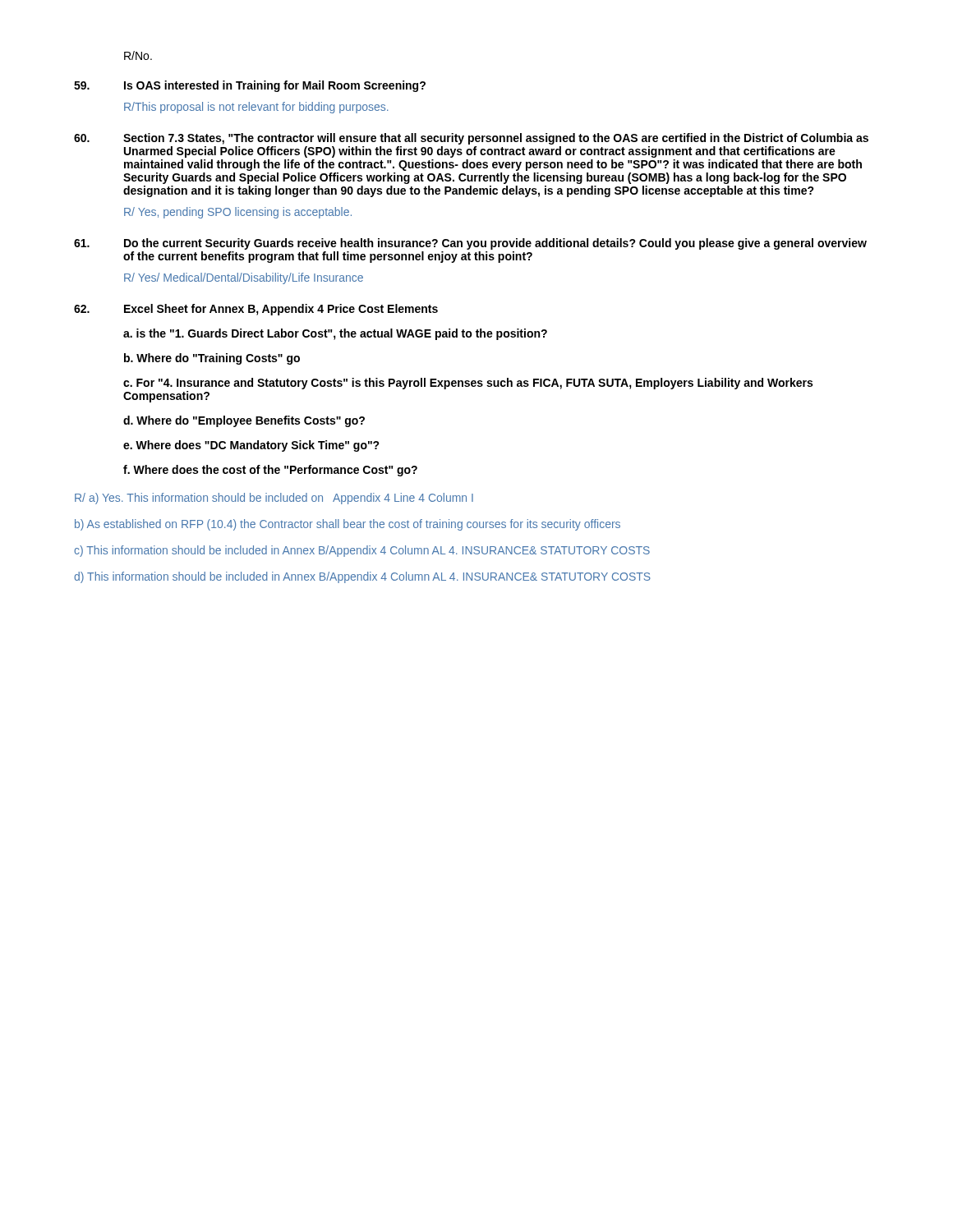This screenshot has width=953, height=1232.
Task: Select the text starting "d. Where do "Employee"
Action: [244, 421]
